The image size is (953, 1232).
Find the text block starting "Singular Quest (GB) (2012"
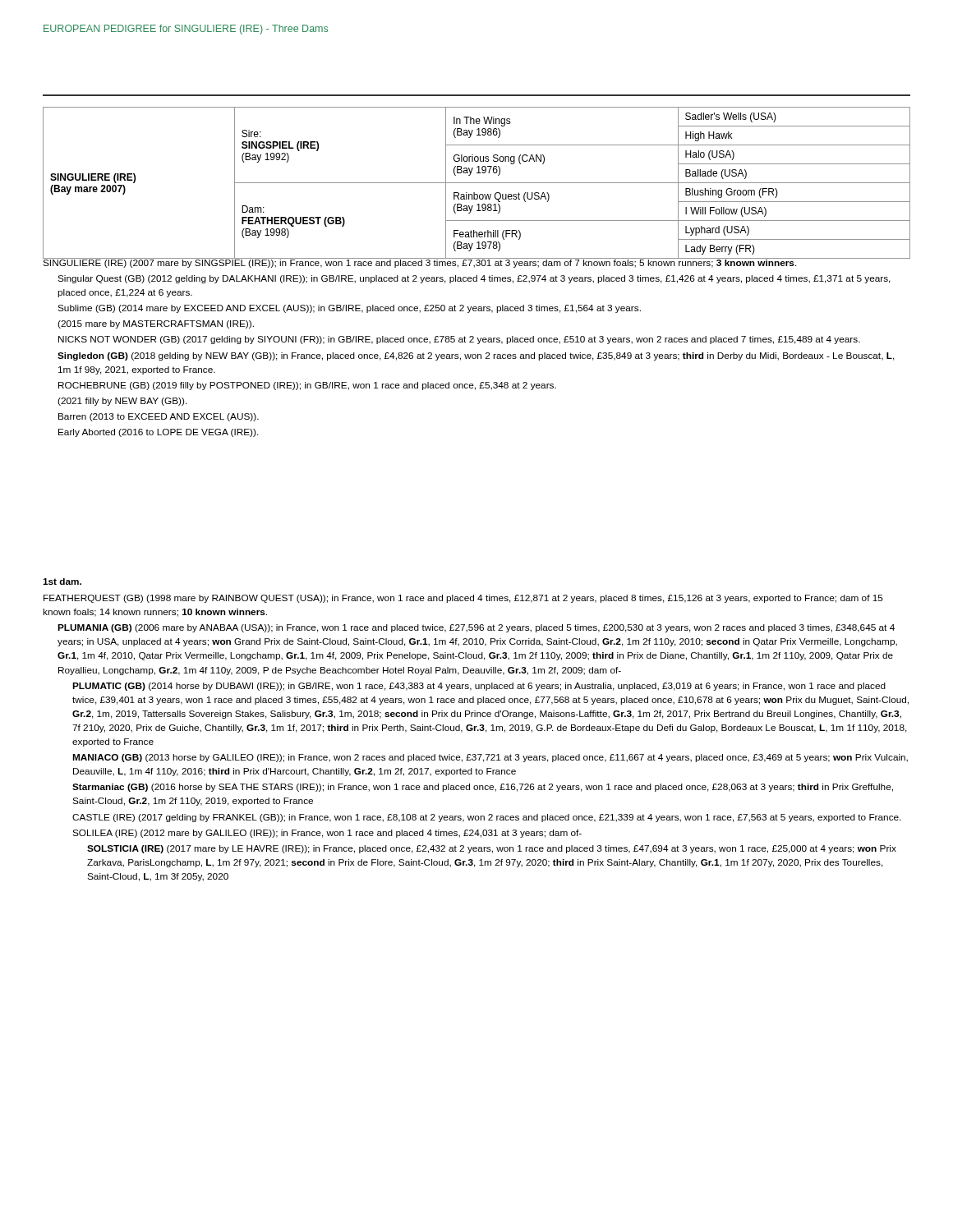pos(474,286)
